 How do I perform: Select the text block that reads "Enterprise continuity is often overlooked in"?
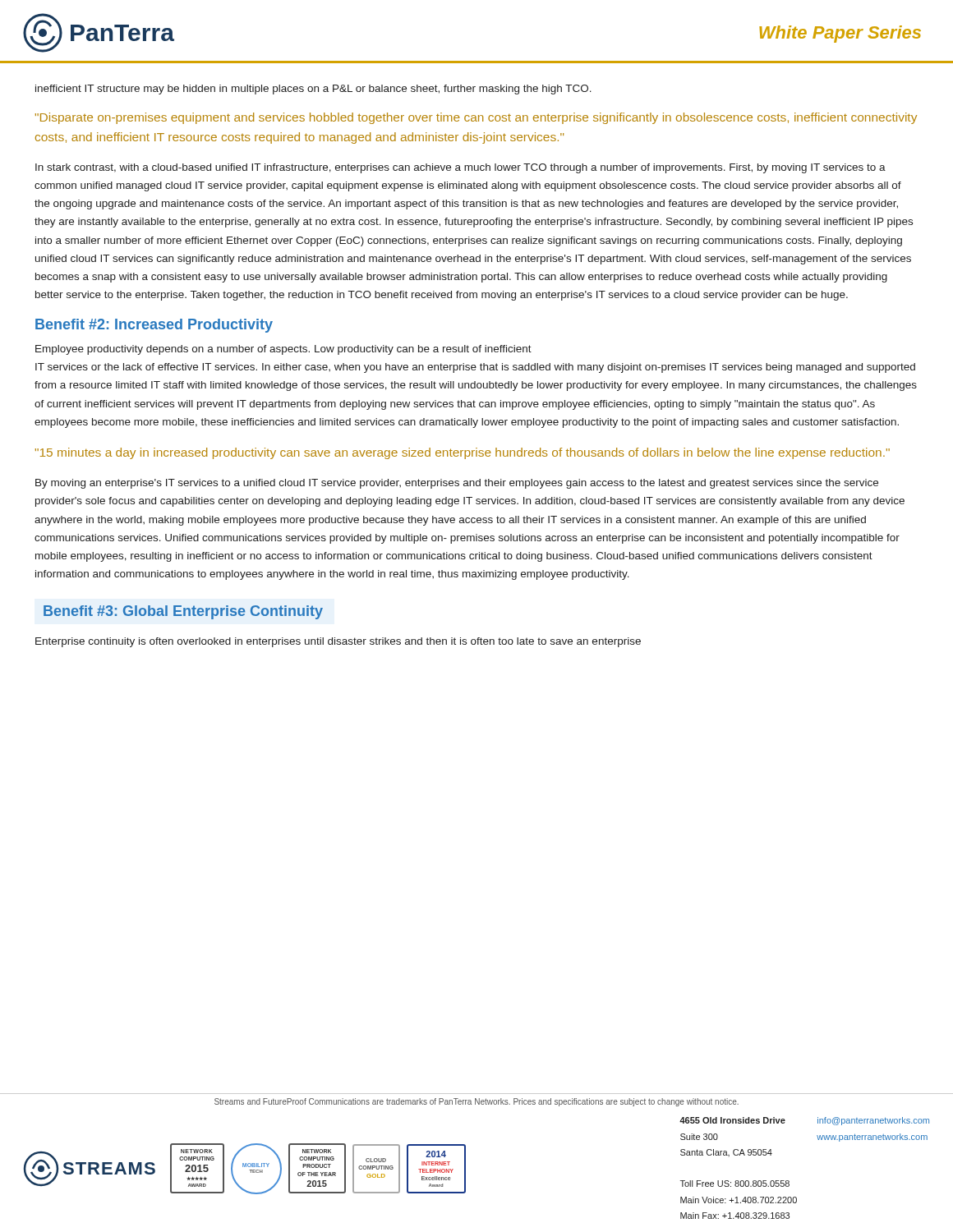(x=338, y=641)
